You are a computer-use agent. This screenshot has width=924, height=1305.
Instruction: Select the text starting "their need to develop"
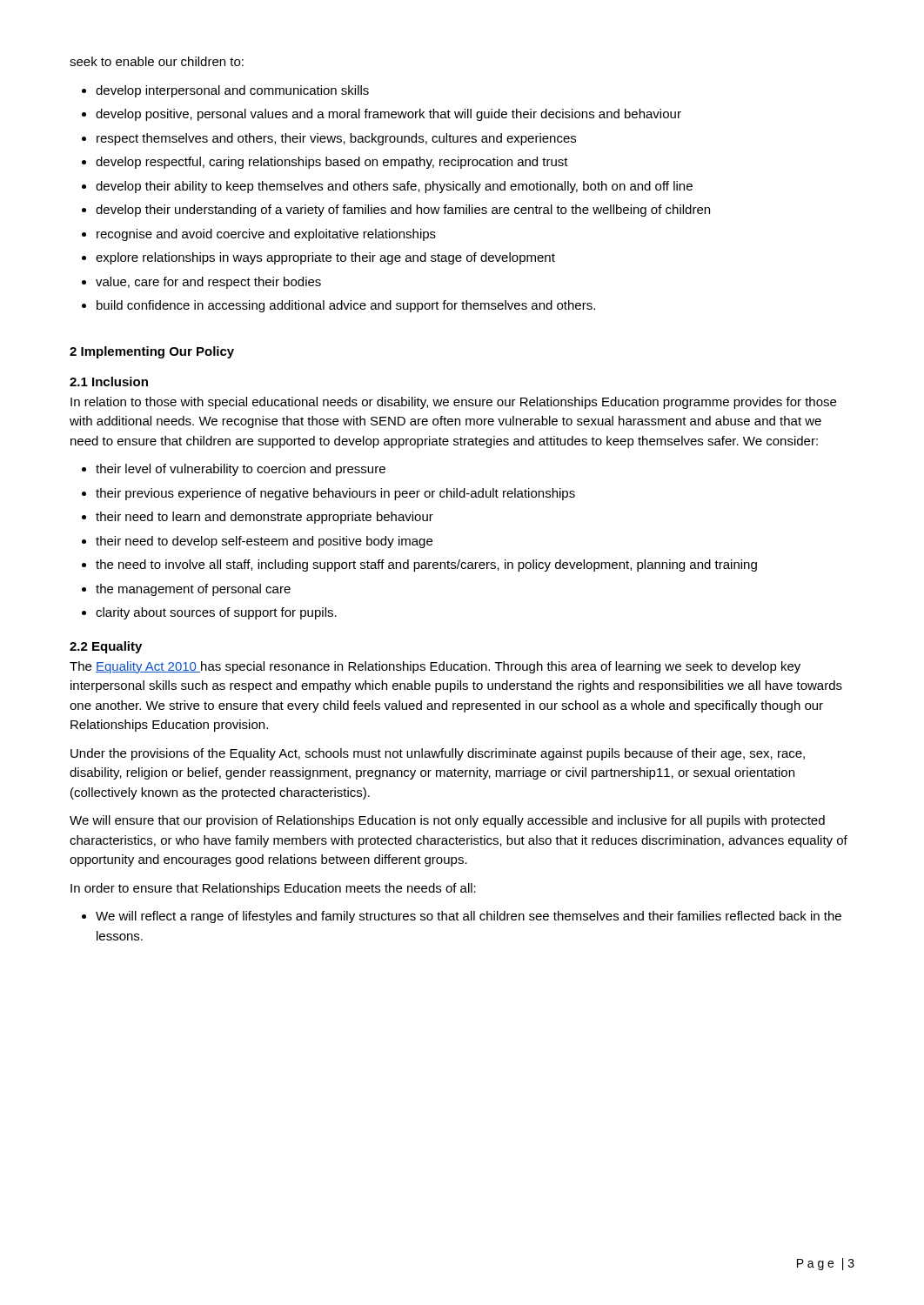click(264, 540)
